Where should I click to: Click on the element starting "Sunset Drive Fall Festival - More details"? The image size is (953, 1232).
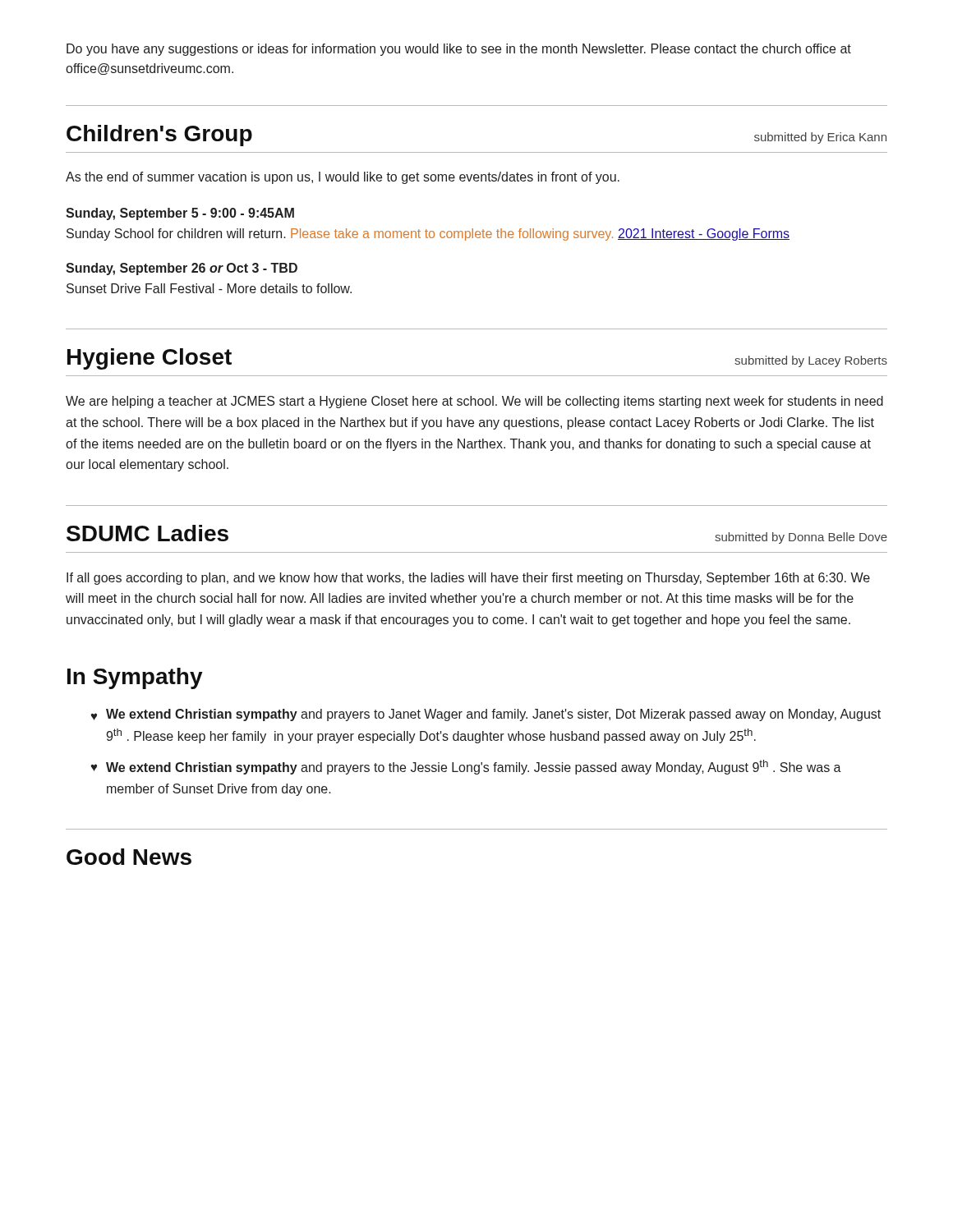[209, 288]
